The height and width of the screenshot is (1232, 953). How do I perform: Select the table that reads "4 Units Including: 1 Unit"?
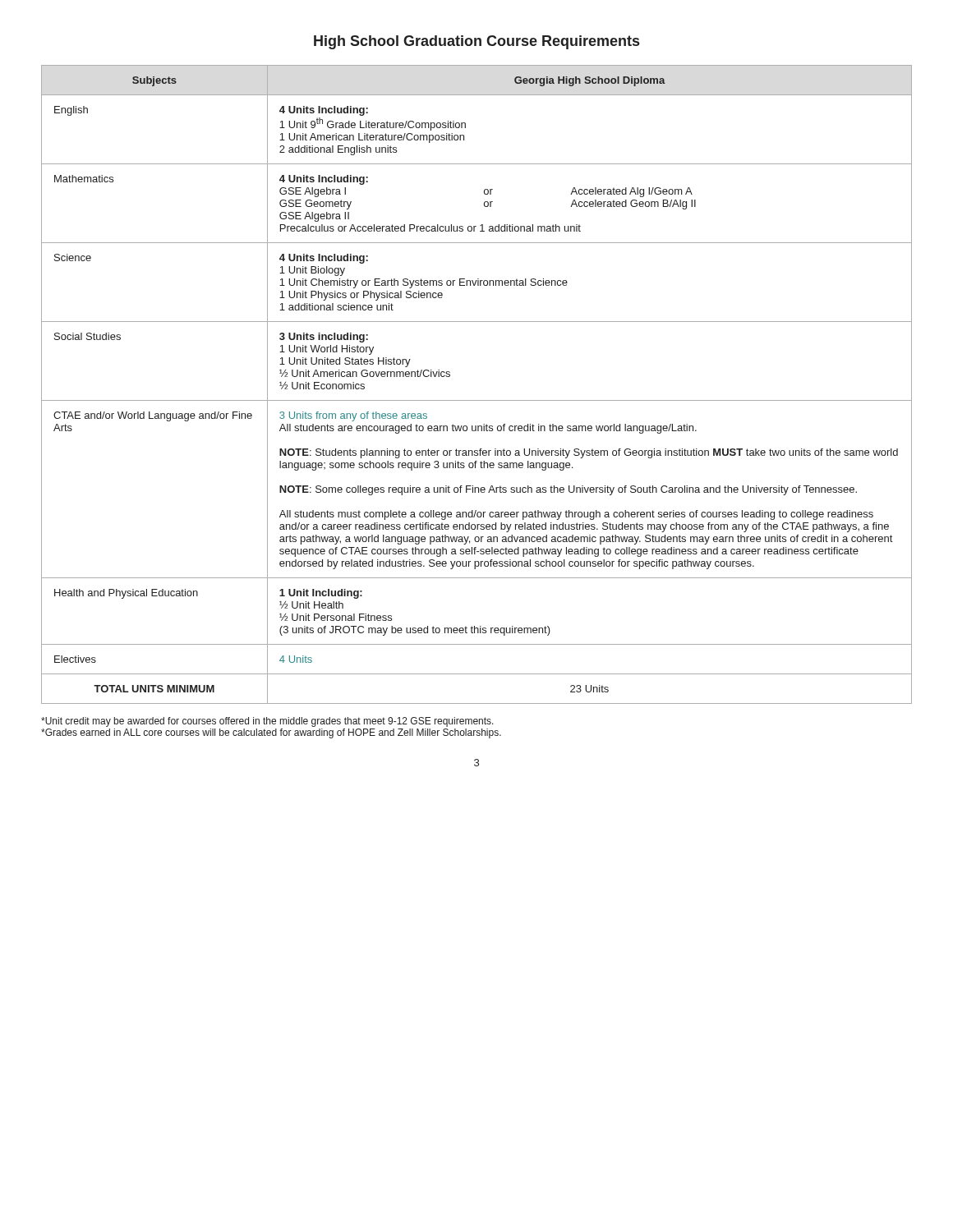coord(476,385)
